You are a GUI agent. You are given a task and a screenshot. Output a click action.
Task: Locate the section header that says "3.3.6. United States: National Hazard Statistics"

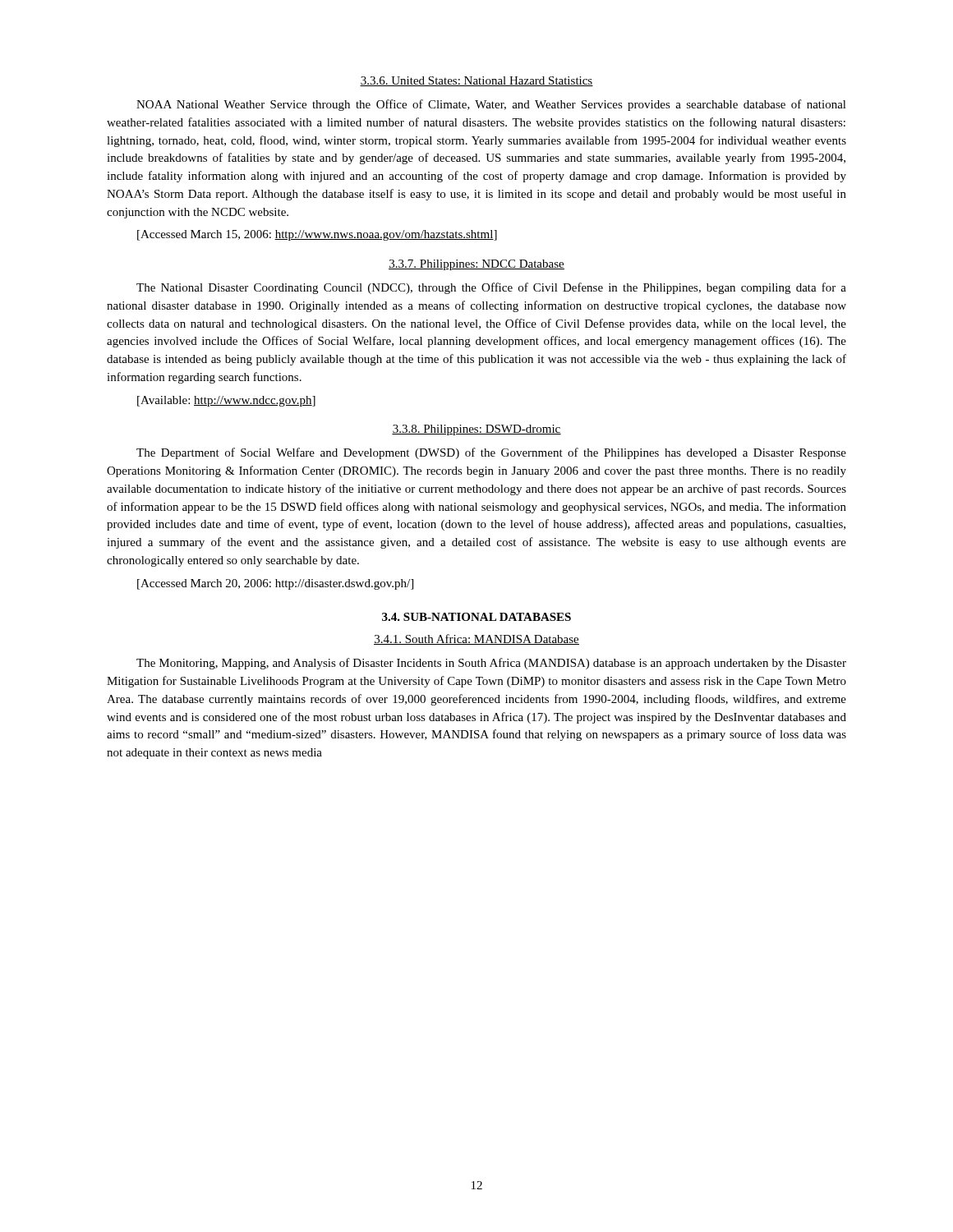coord(476,81)
